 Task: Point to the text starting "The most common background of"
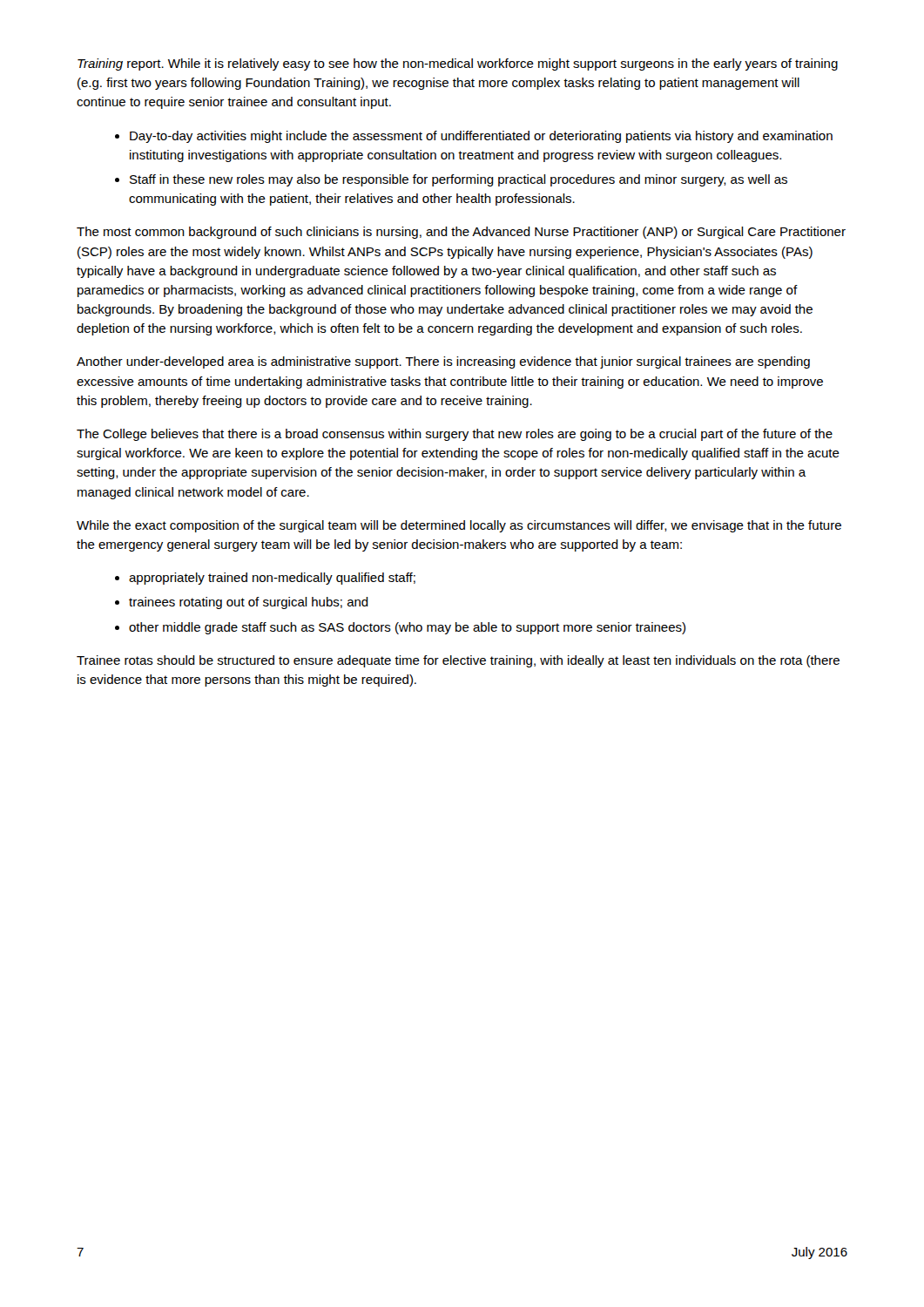pos(461,280)
